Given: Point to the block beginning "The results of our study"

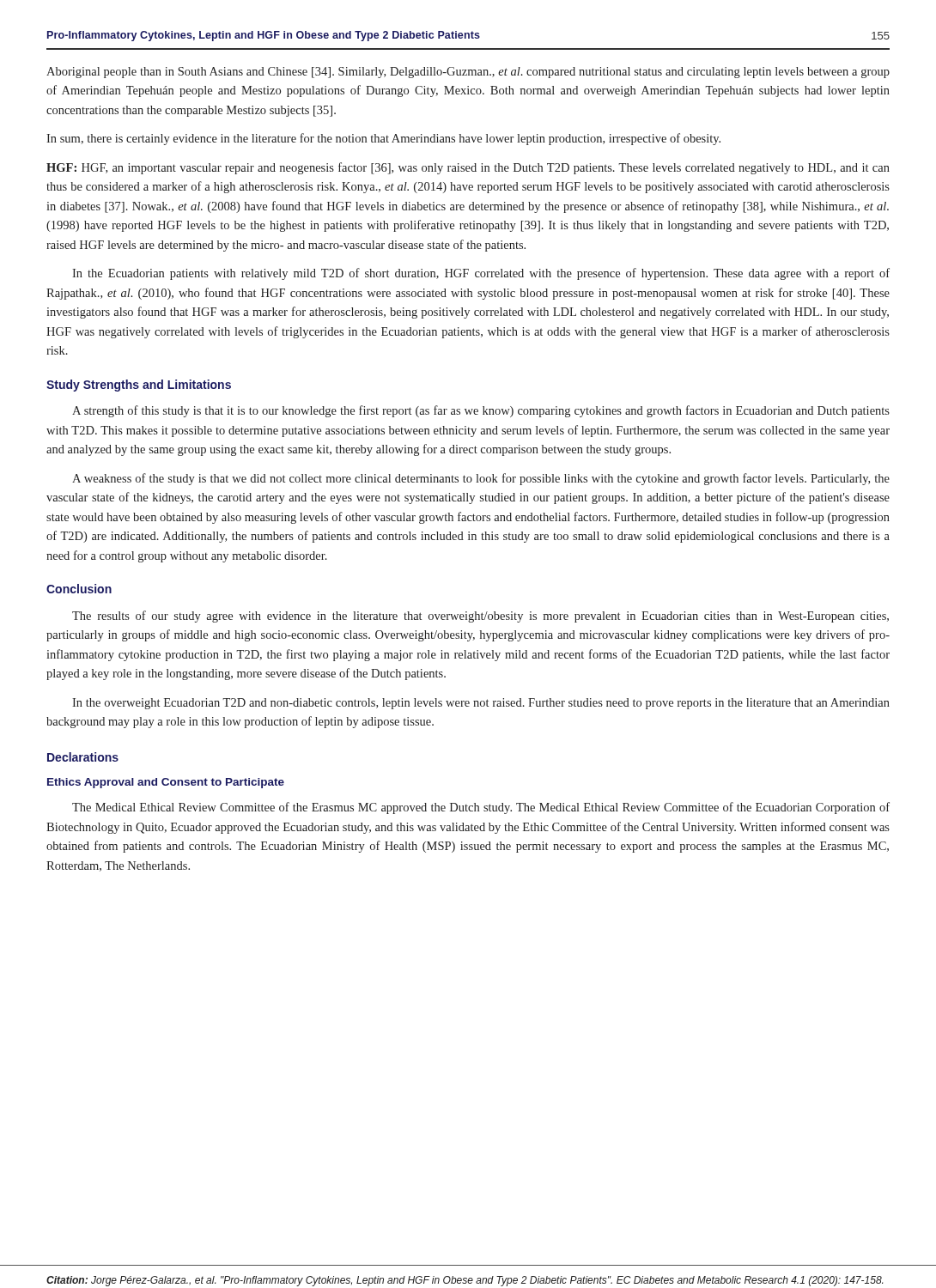Looking at the screenshot, I should (x=468, y=645).
